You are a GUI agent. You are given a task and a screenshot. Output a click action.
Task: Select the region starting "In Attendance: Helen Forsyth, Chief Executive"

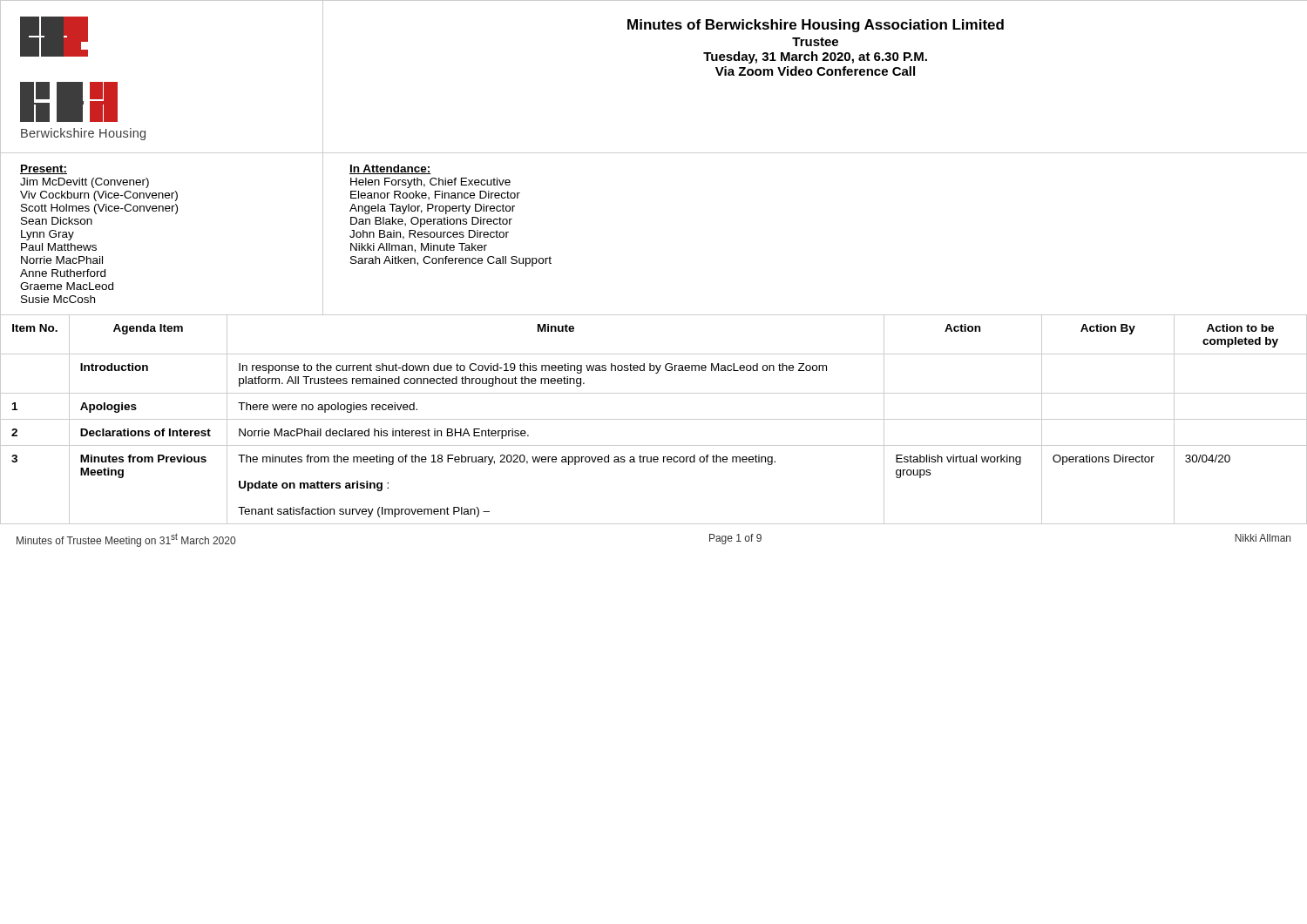[450, 214]
